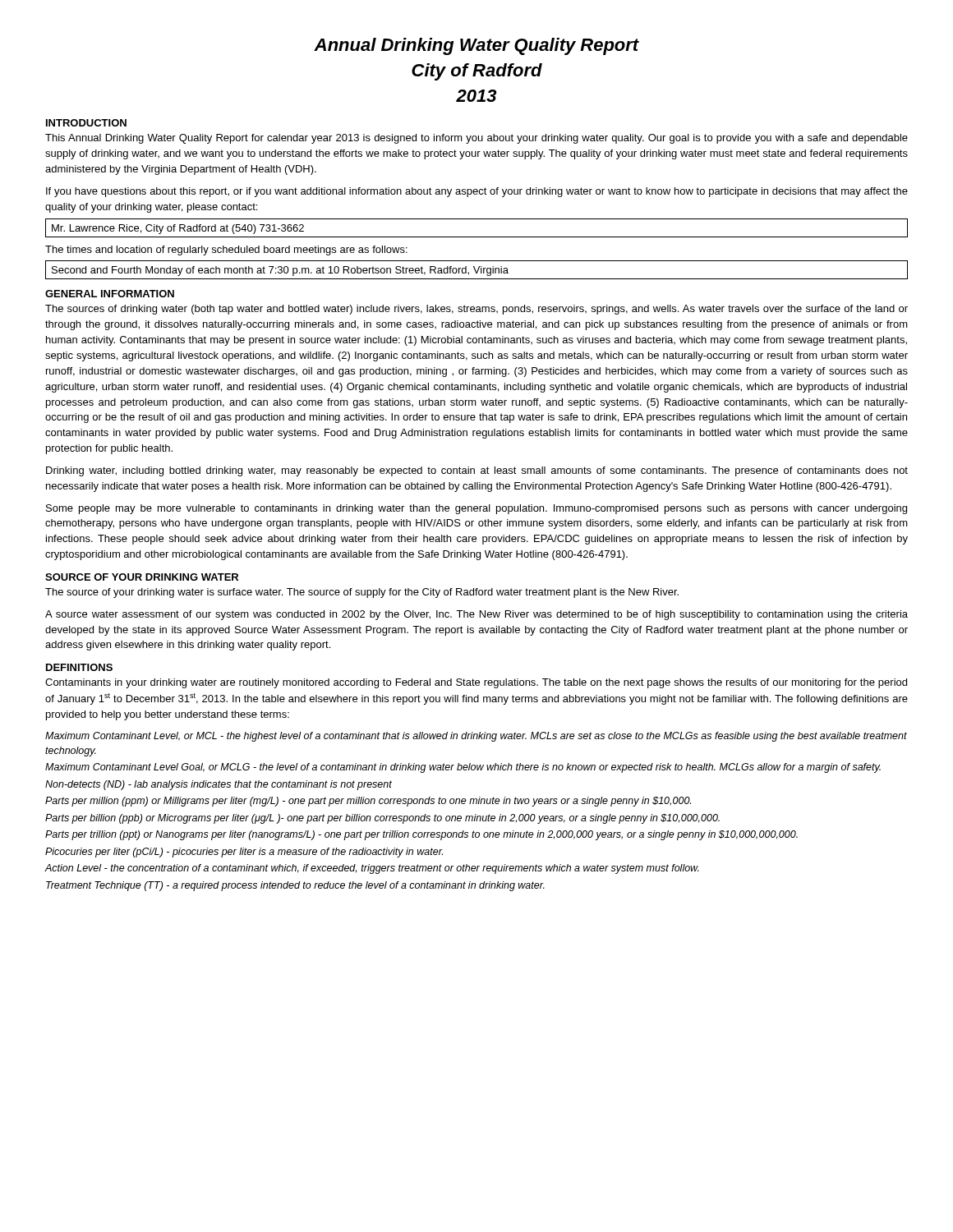Viewport: 953px width, 1232px height.
Task: Where is the passage that starts "Treatment Technique (TT)"?
Action: click(x=295, y=885)
